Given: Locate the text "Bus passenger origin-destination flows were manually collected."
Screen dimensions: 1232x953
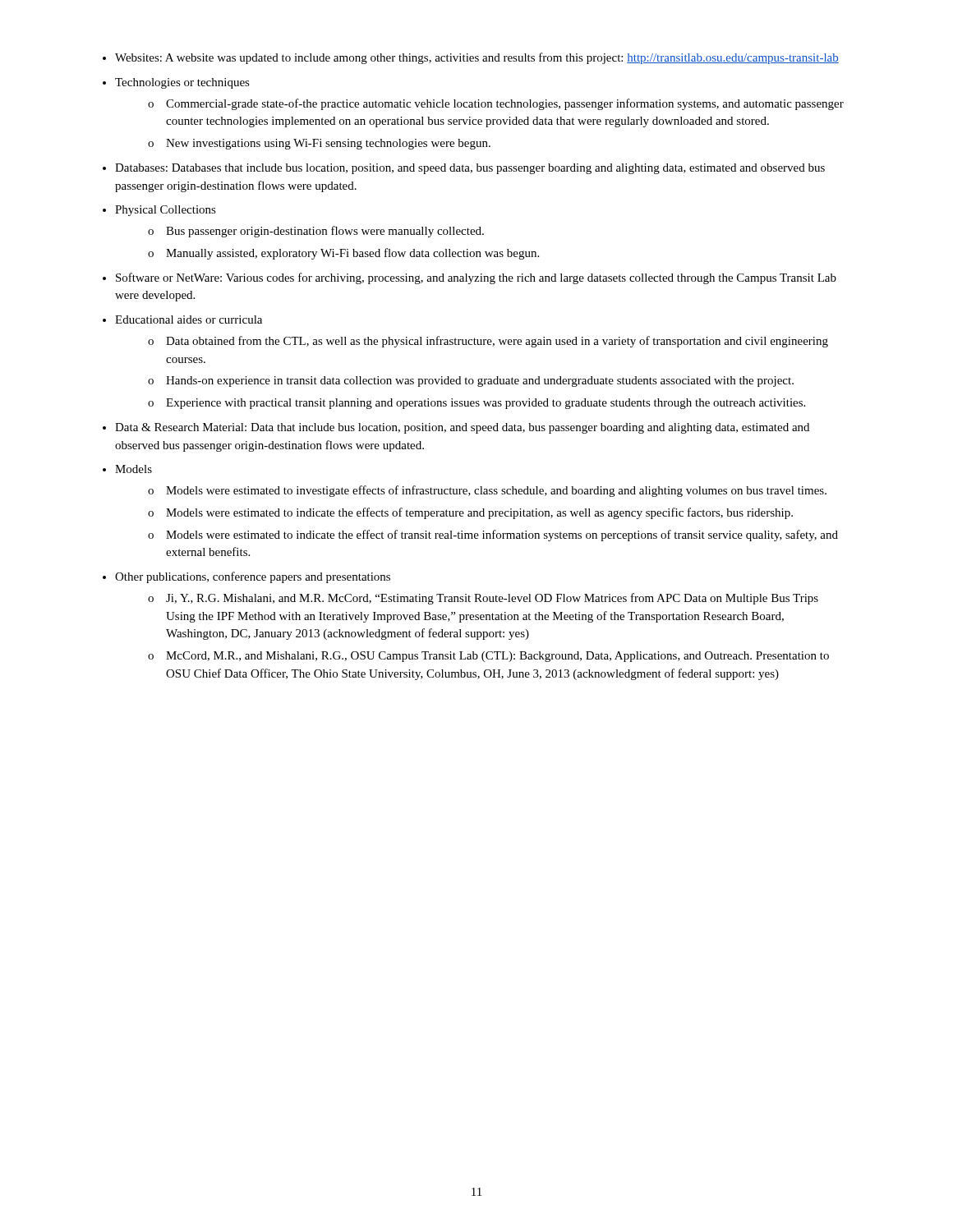Looking at the screenshot, I should coord(325,231).
